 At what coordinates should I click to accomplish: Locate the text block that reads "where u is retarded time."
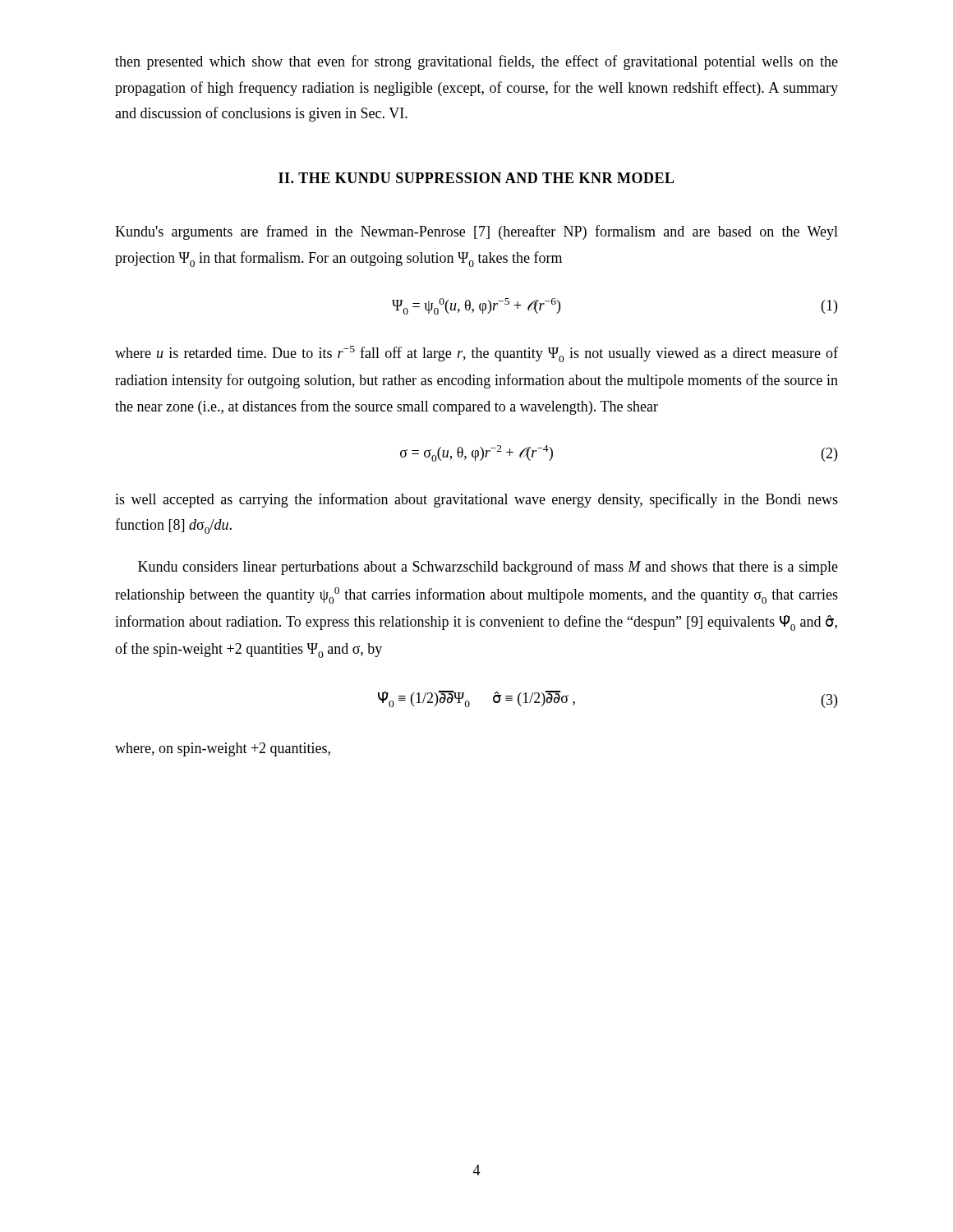(476, 379)
